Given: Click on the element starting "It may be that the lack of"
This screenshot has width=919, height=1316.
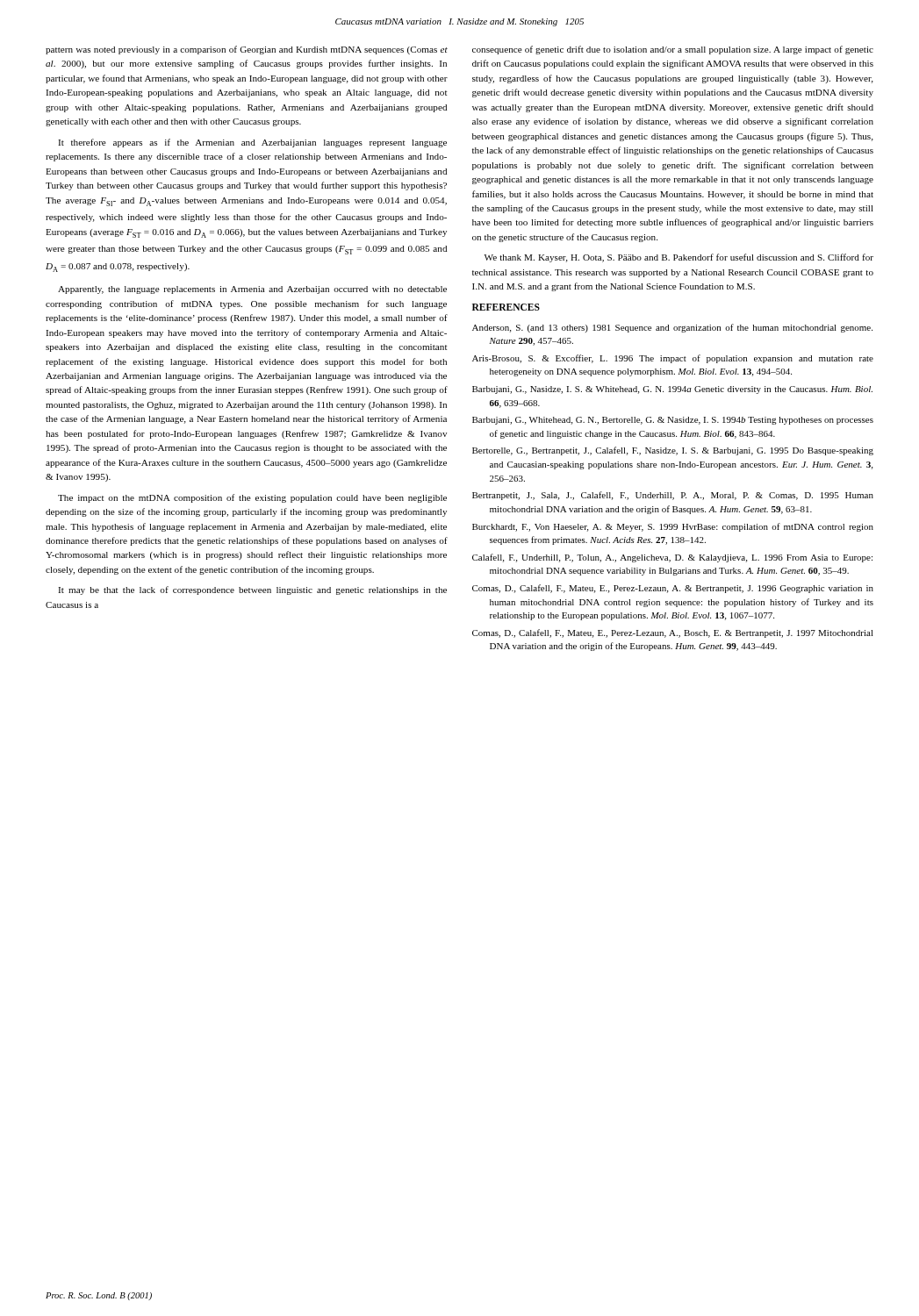Looking at the screenshot, I should [x=246, y=597].
